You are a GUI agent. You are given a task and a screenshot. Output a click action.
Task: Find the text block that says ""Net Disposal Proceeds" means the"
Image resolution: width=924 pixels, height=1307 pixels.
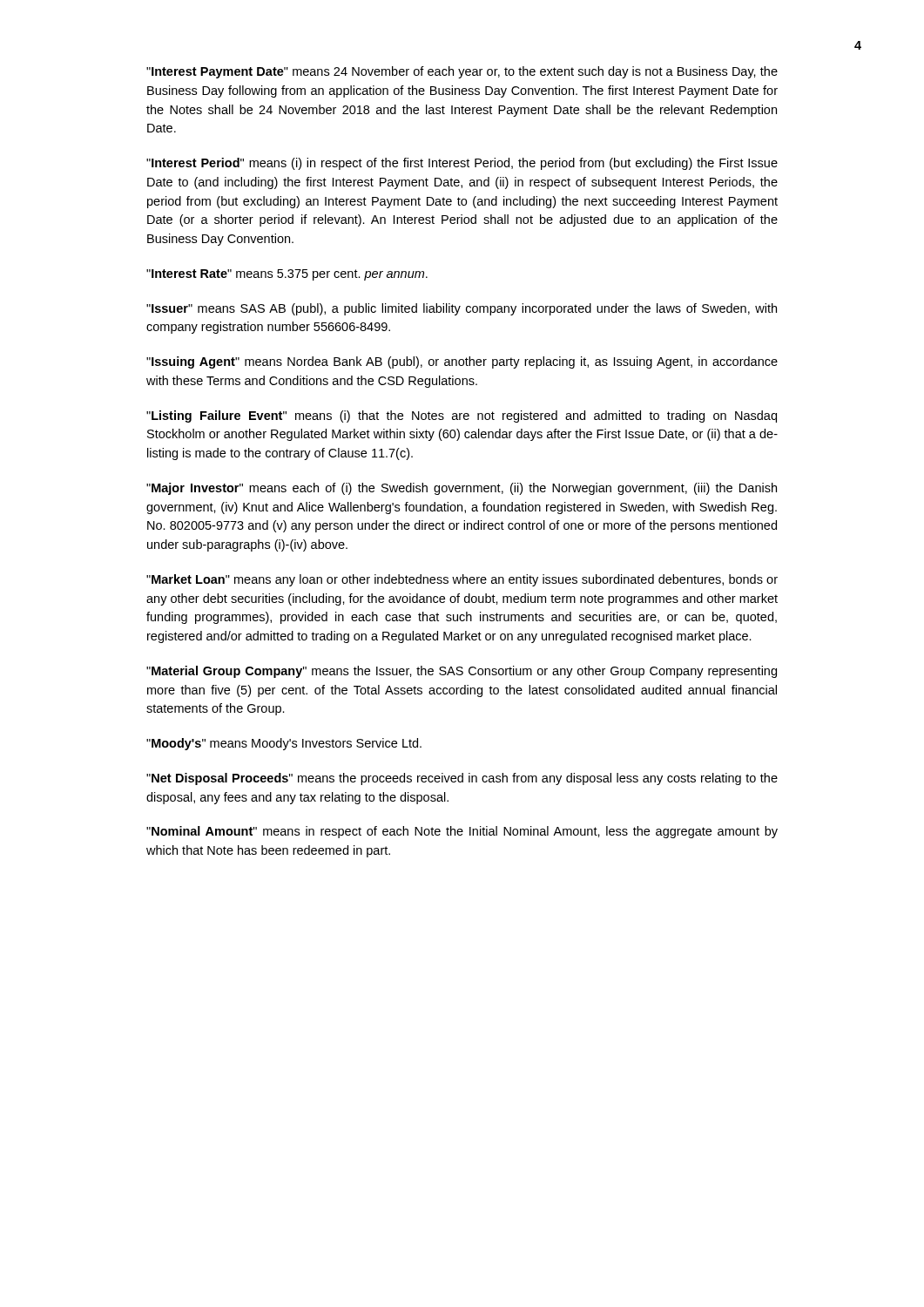point(462,787)
